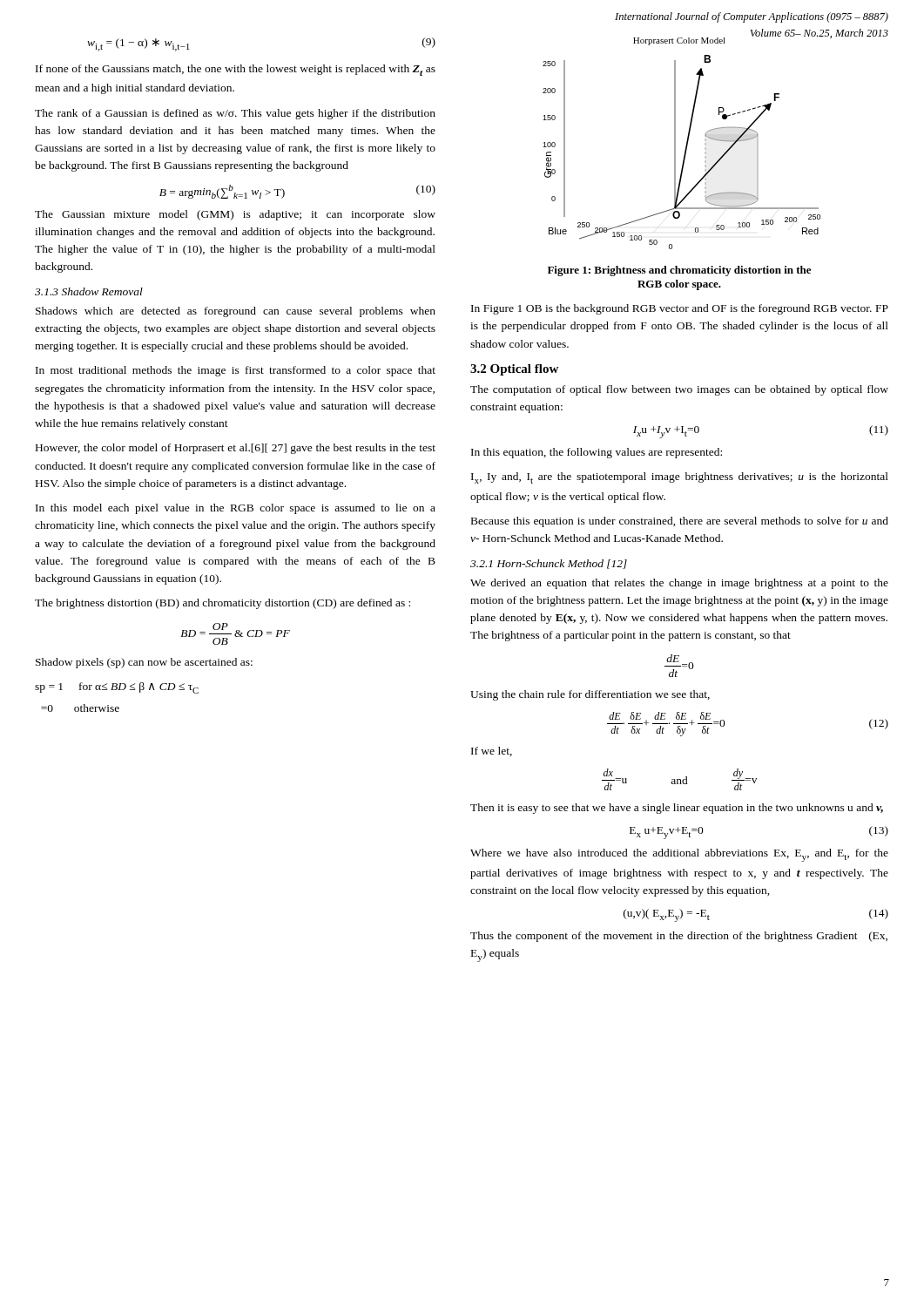
Task: Navigate to the region starting "The computation of"
Action: 679,398
